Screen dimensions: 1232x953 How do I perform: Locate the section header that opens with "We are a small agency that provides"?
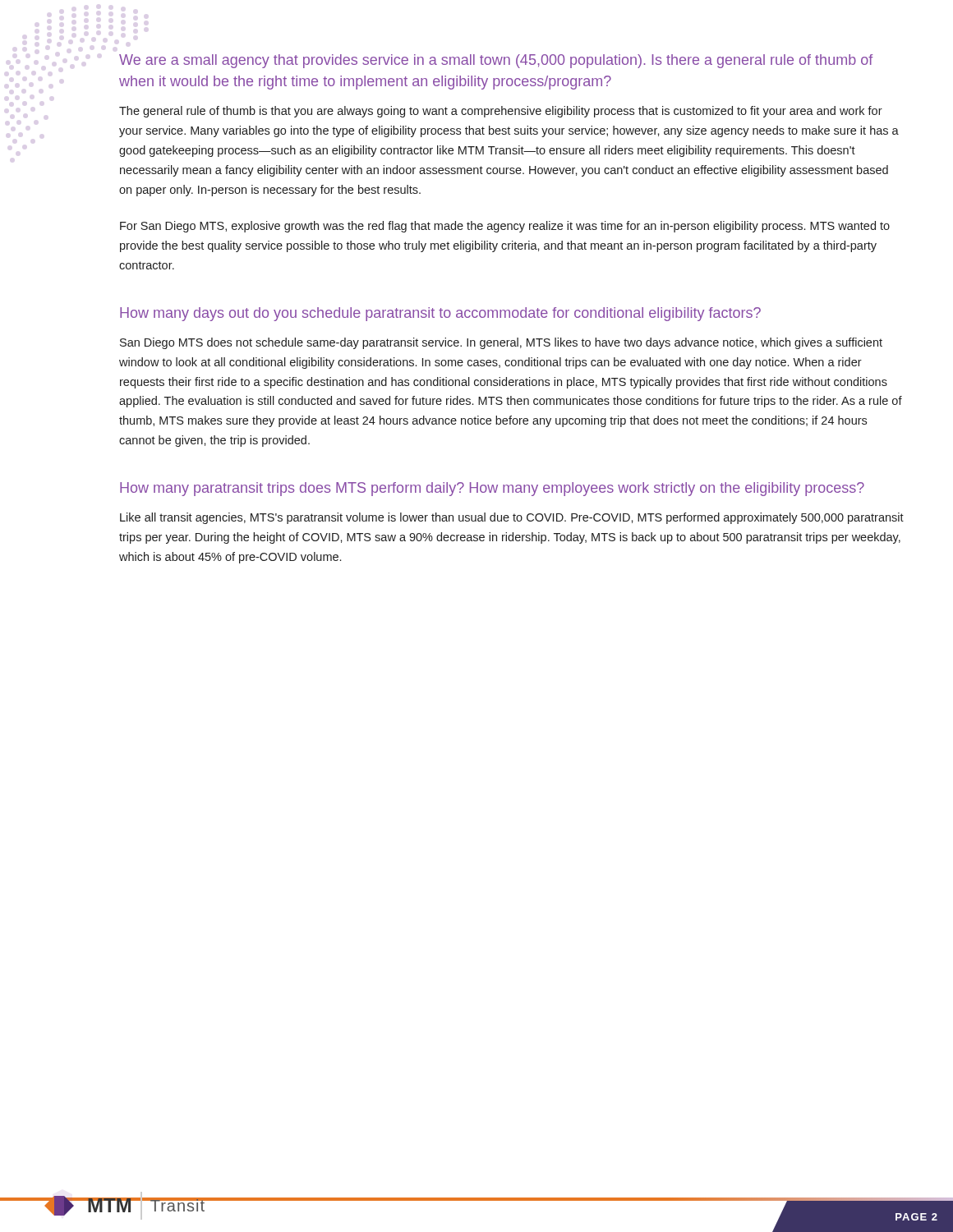pyautogui.click(x=496, y=71)
